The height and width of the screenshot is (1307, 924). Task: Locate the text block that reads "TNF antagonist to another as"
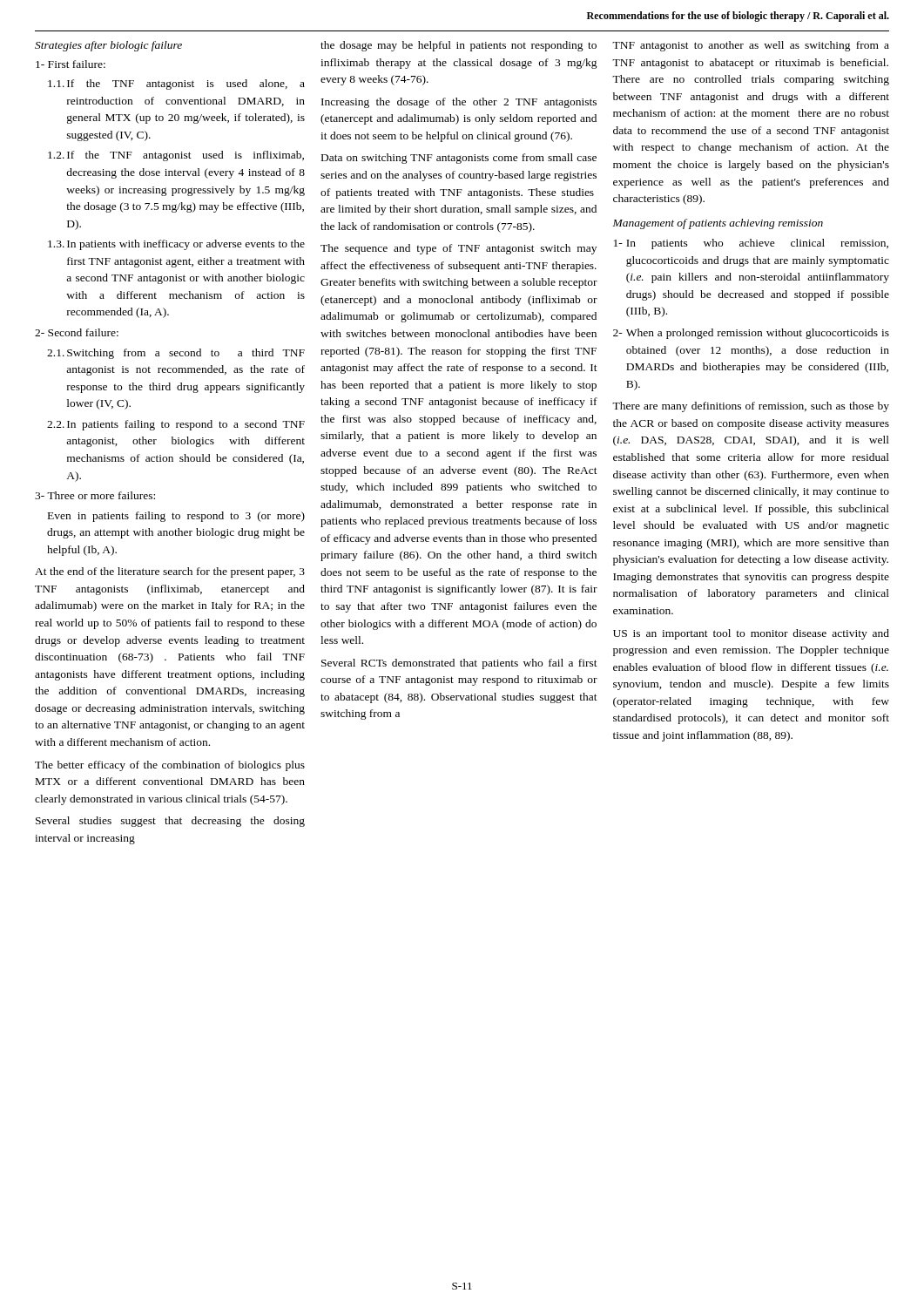(751, 122)
